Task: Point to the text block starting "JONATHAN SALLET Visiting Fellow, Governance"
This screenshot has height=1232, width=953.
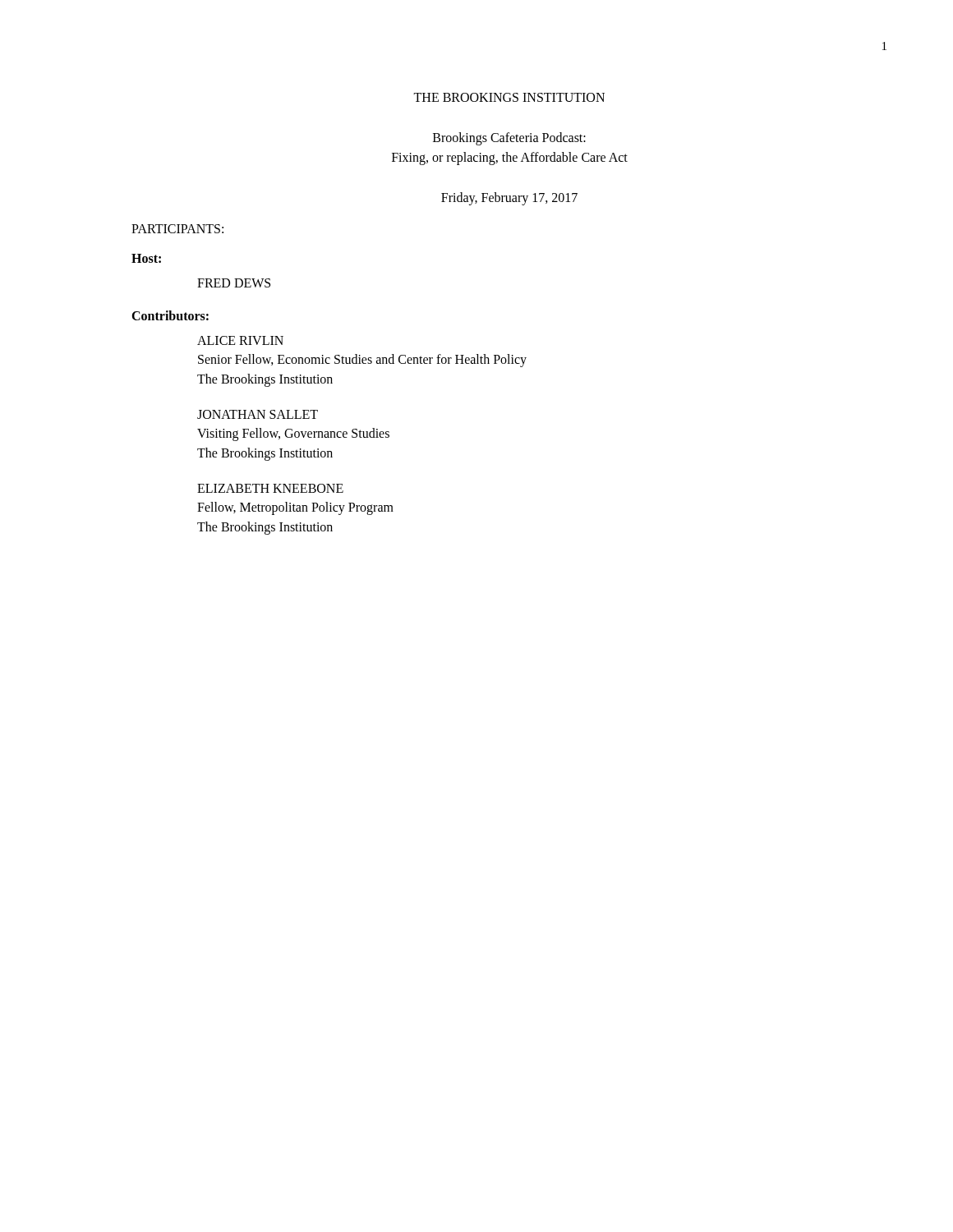Action: 258,414
